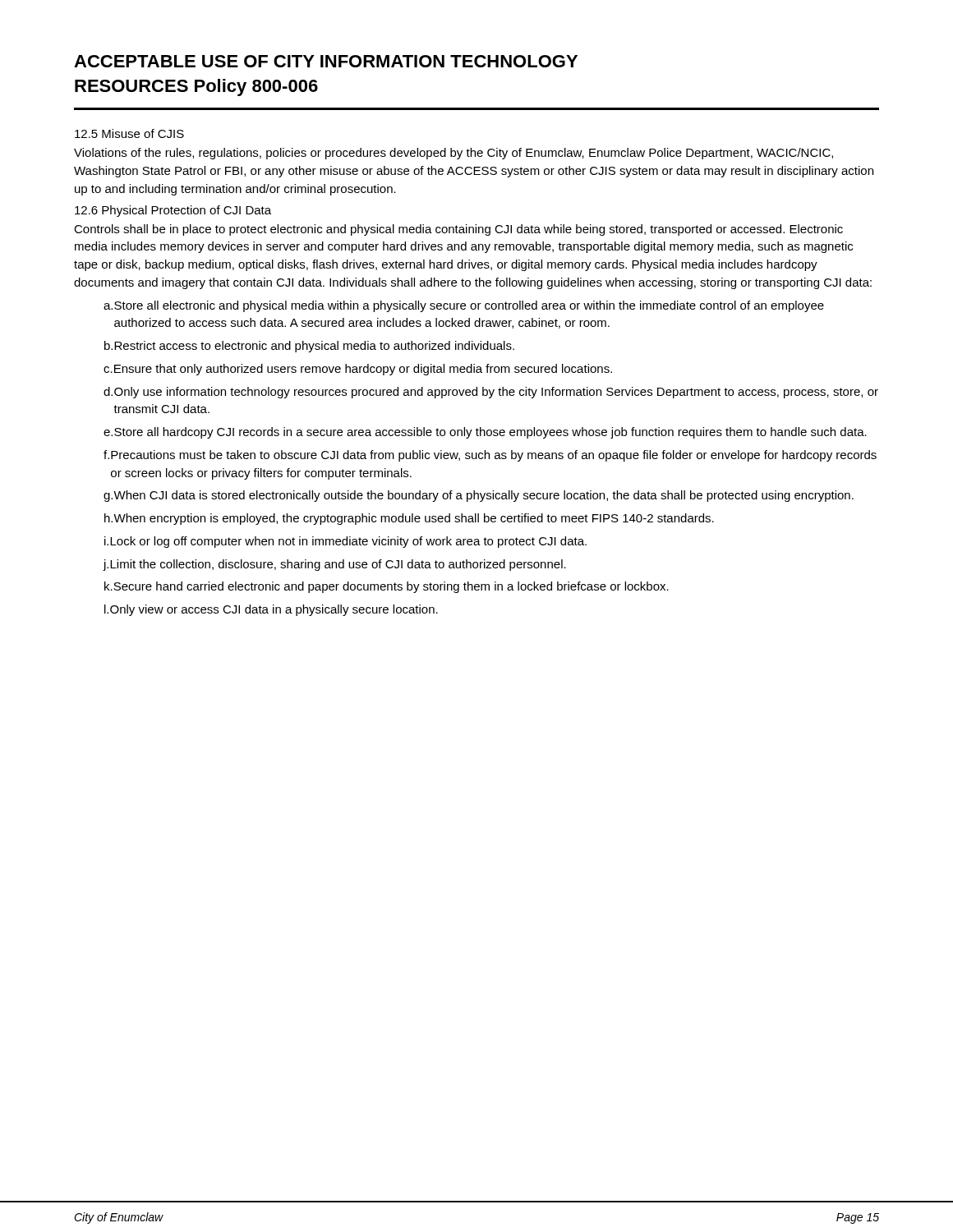
Task: Click on the passage starting "a. Store all electronic and physical media within"
Action: pyautogui.click(x=476, y=314)
